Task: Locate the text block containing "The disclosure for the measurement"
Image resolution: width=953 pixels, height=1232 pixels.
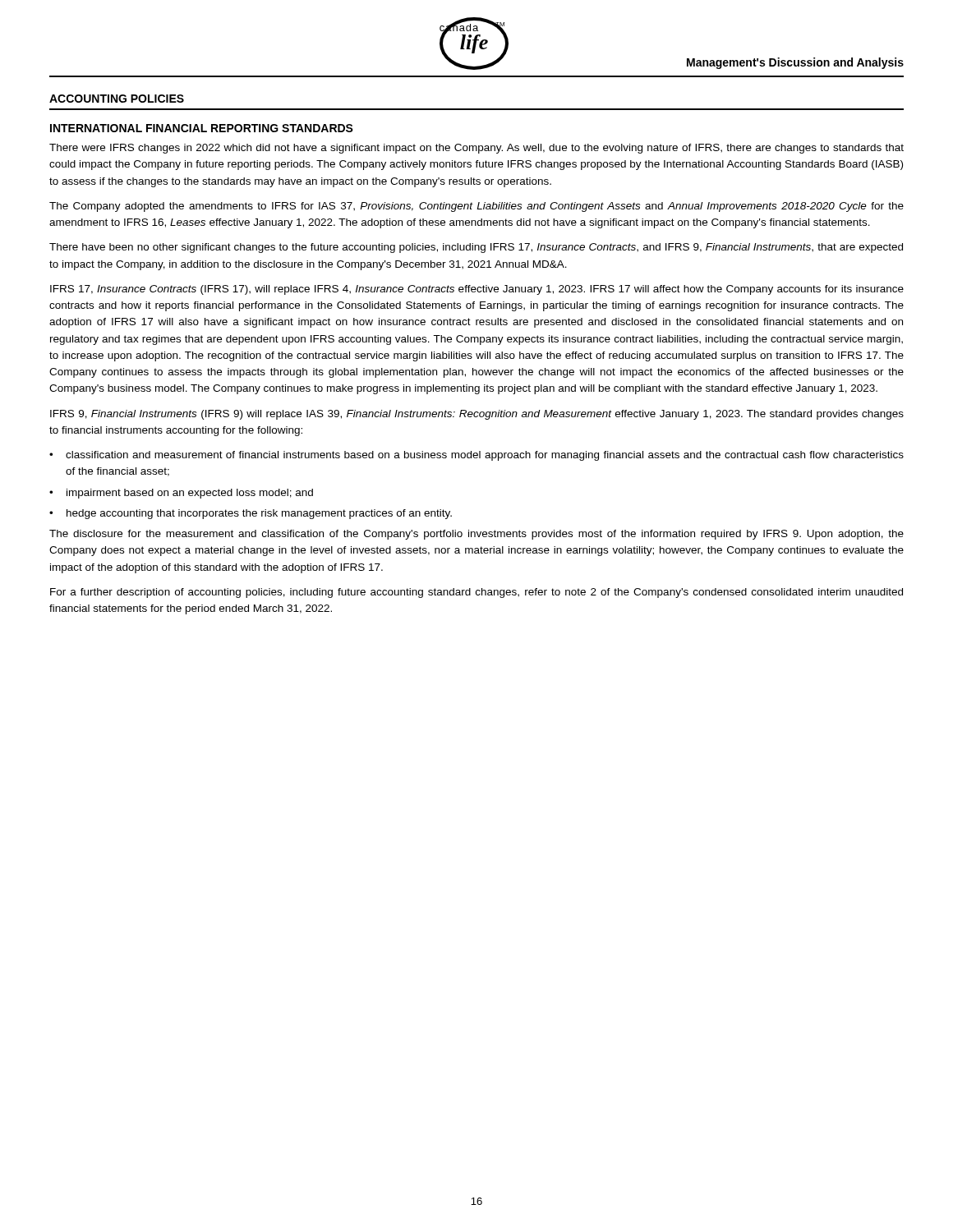Action: (x=476, y=550)
